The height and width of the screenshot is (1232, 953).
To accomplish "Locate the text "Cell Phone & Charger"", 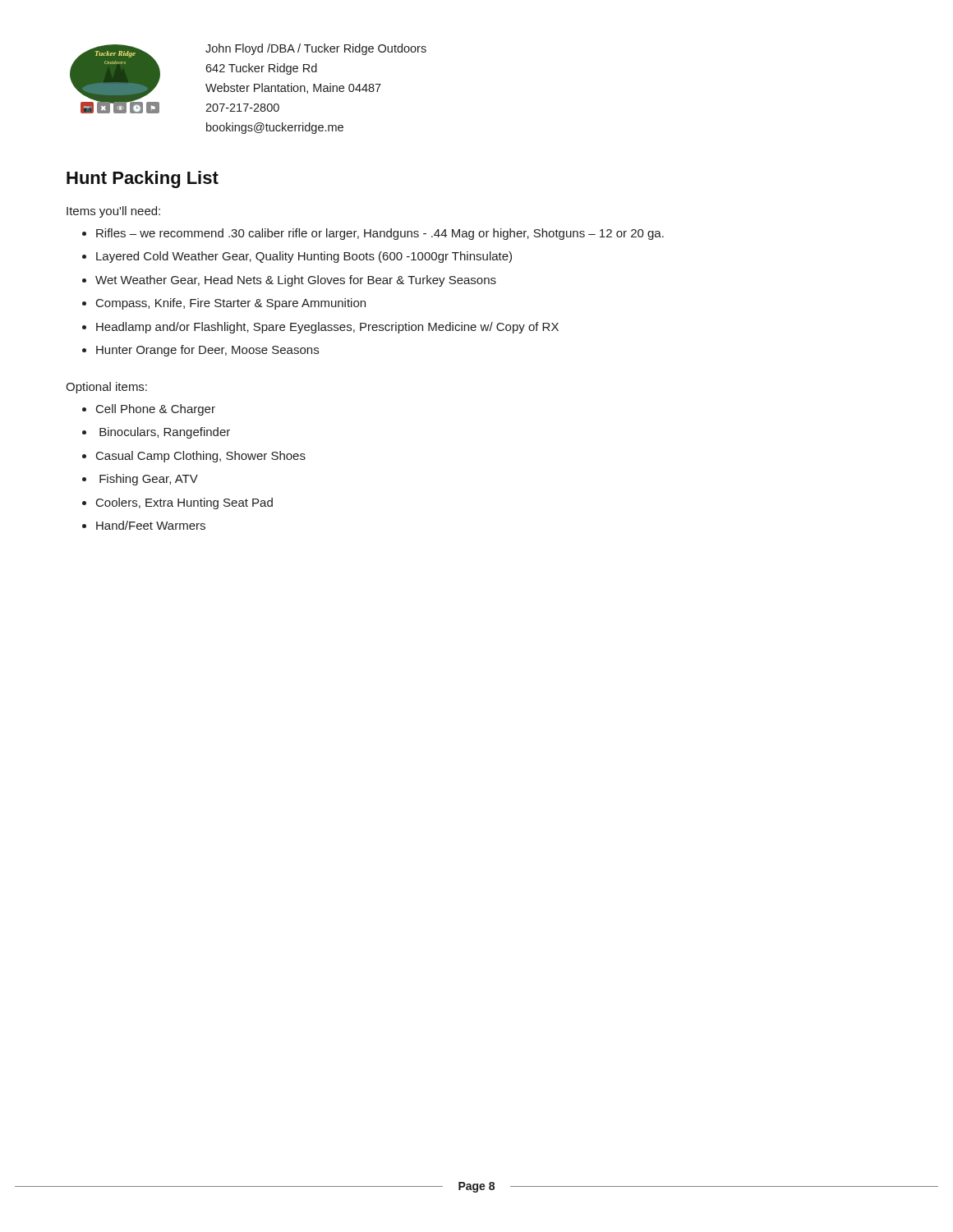I will click(x=155, y=408).
